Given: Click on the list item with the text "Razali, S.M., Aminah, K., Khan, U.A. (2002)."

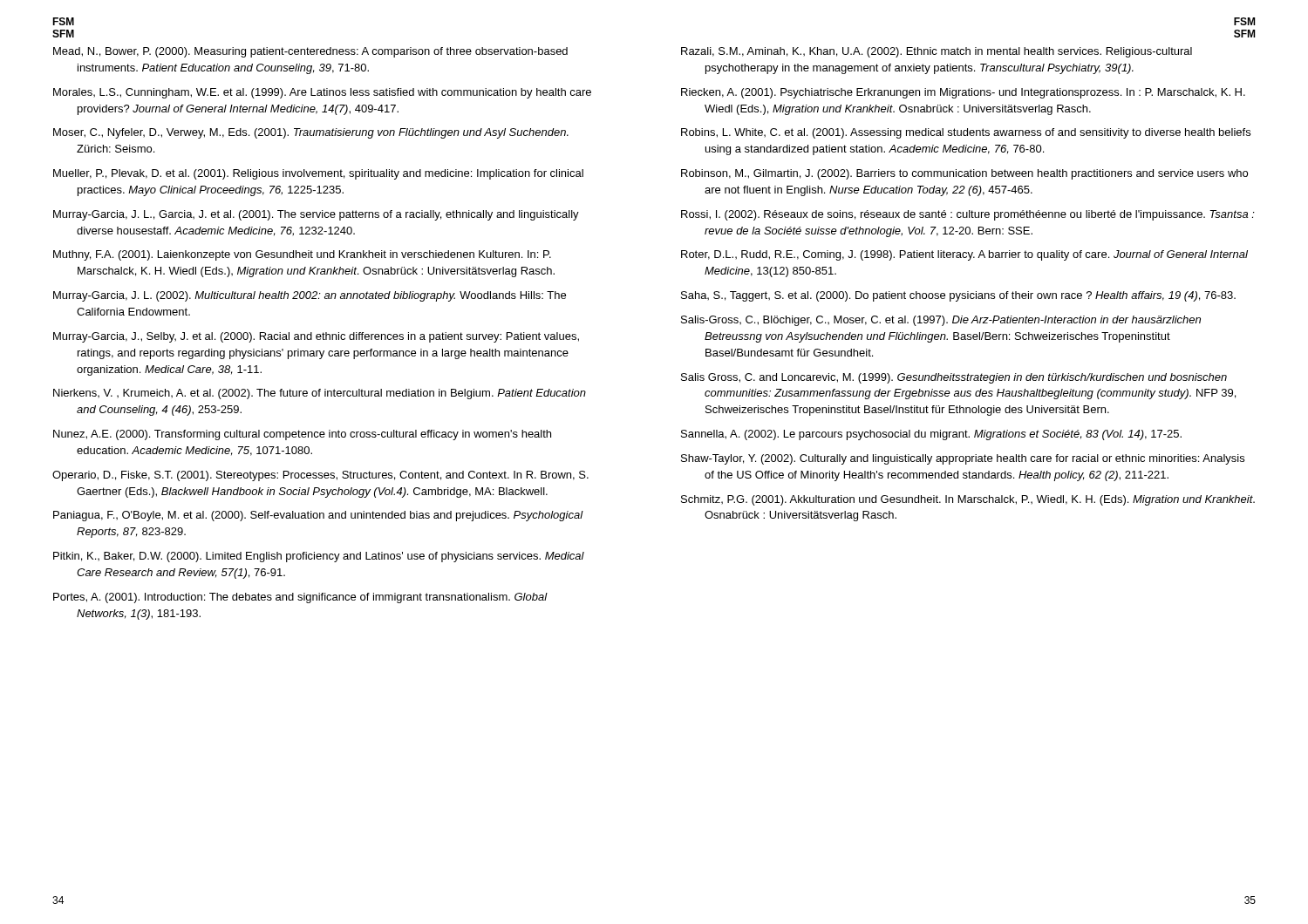Looking at the screenshot, I should (936, 59).
